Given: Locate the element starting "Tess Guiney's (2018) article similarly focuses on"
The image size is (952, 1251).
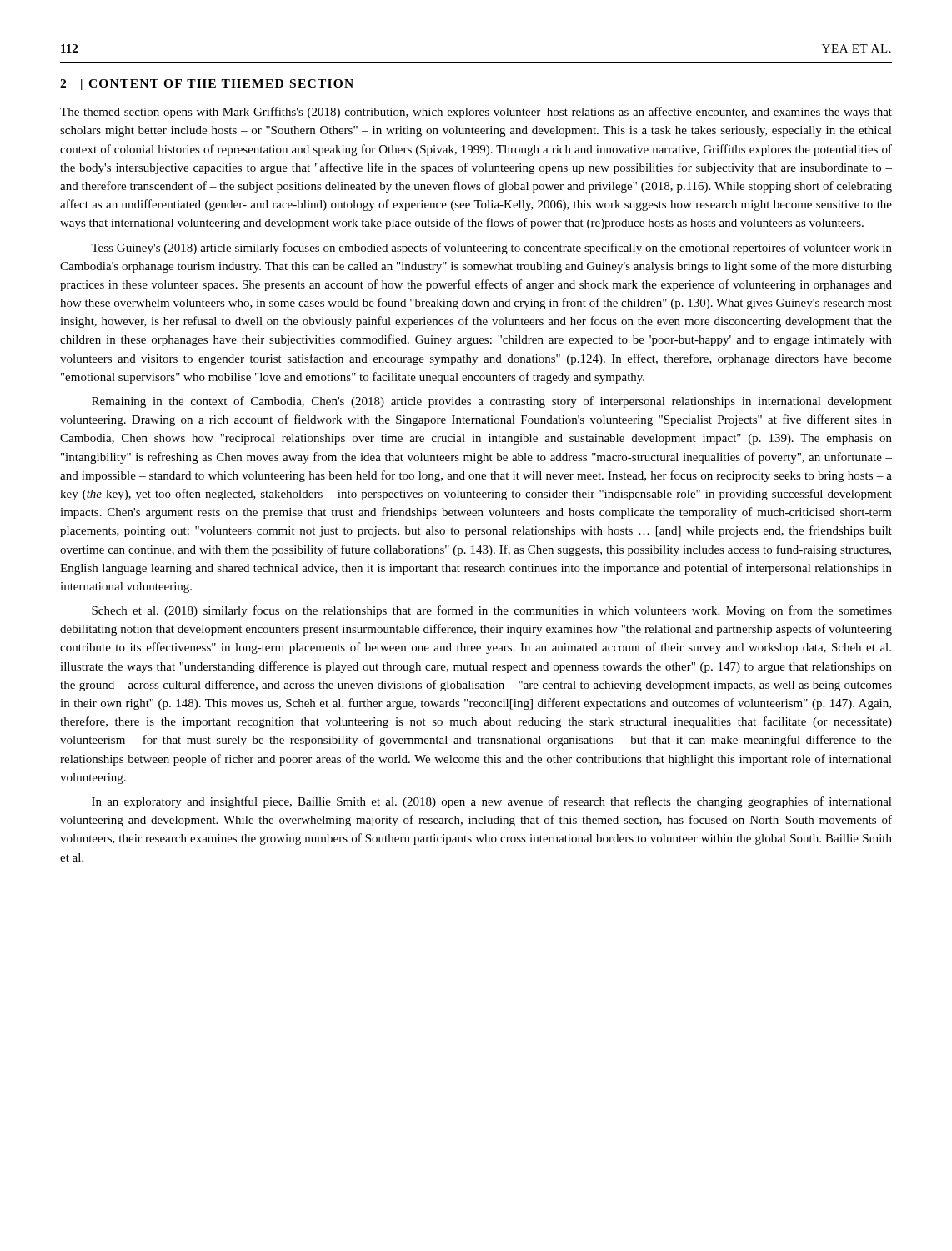Looking at the screenshot, I should coord(476,312).
